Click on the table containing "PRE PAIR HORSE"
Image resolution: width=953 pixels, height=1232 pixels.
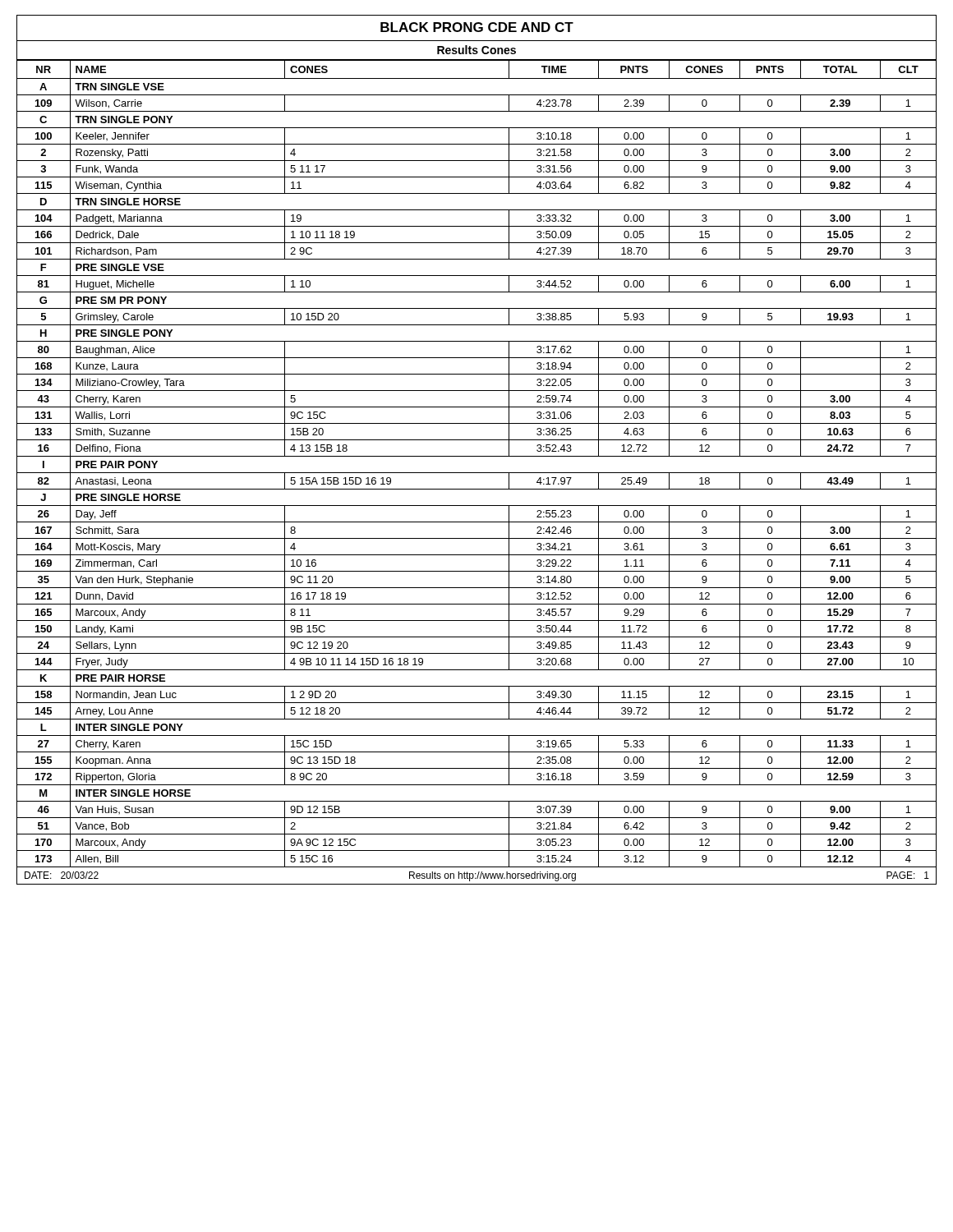click(476, 464)
